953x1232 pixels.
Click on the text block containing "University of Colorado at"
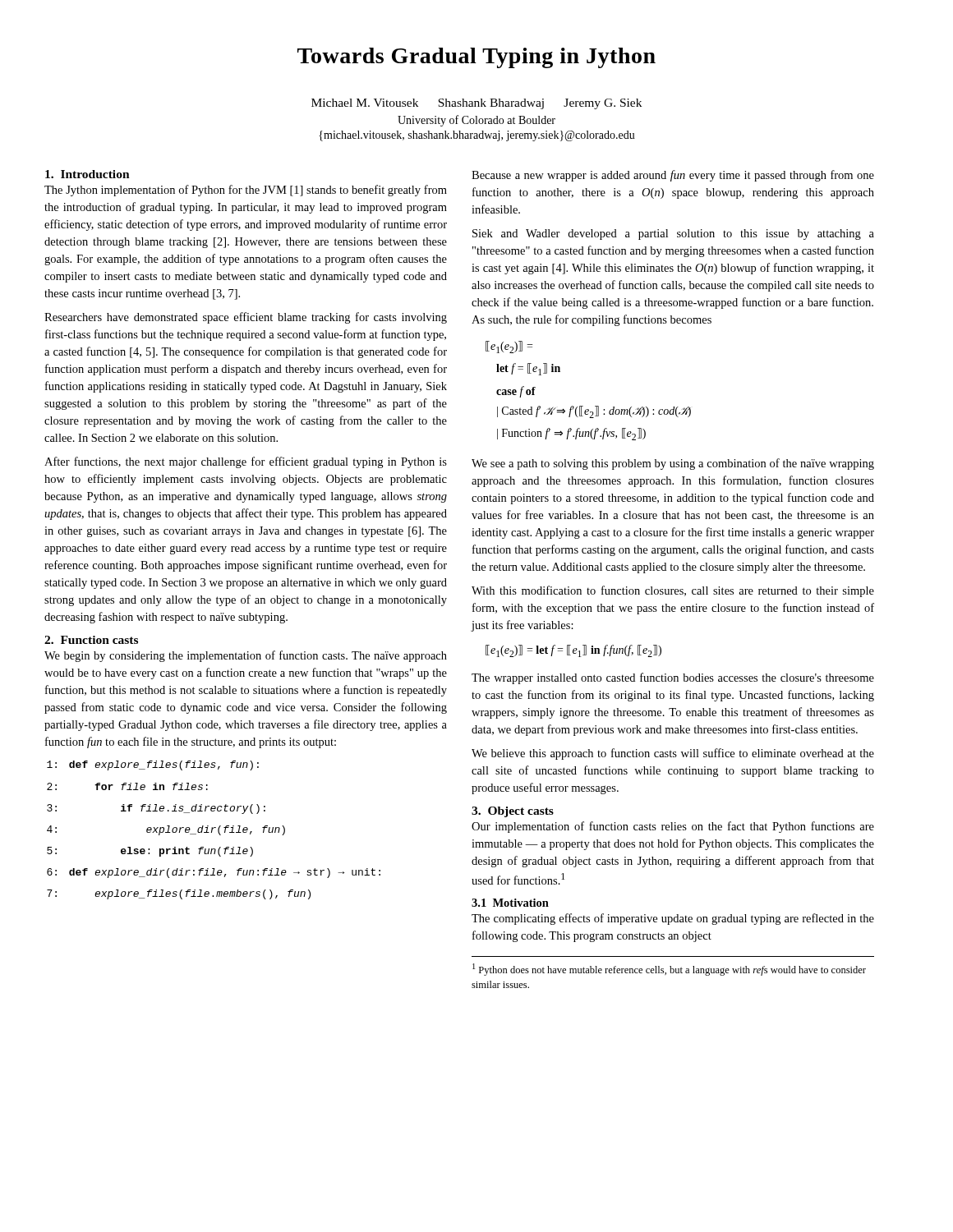[x=476, y=120]
